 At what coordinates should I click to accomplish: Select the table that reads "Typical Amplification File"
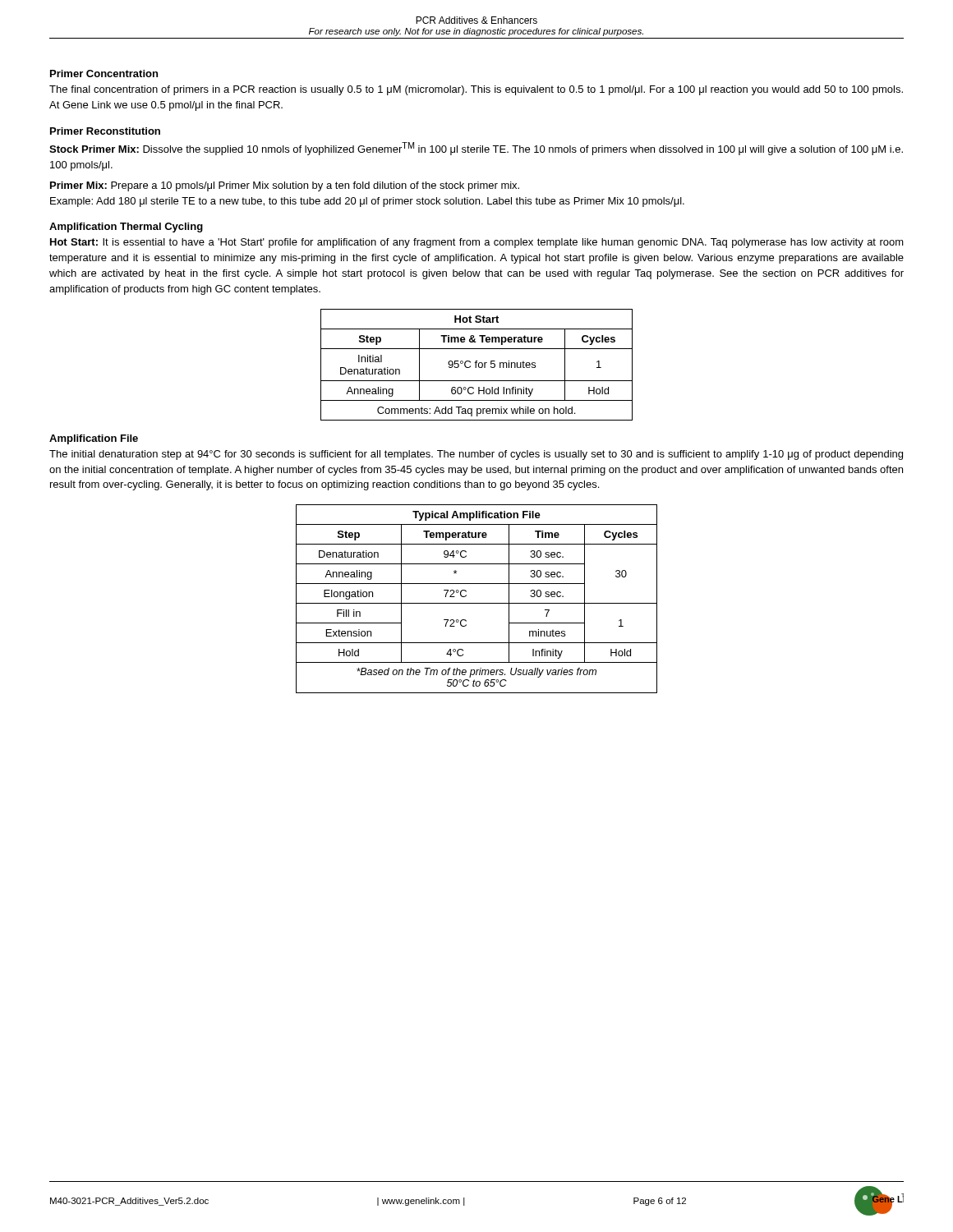pyautogui.click(x=476, y=599)
